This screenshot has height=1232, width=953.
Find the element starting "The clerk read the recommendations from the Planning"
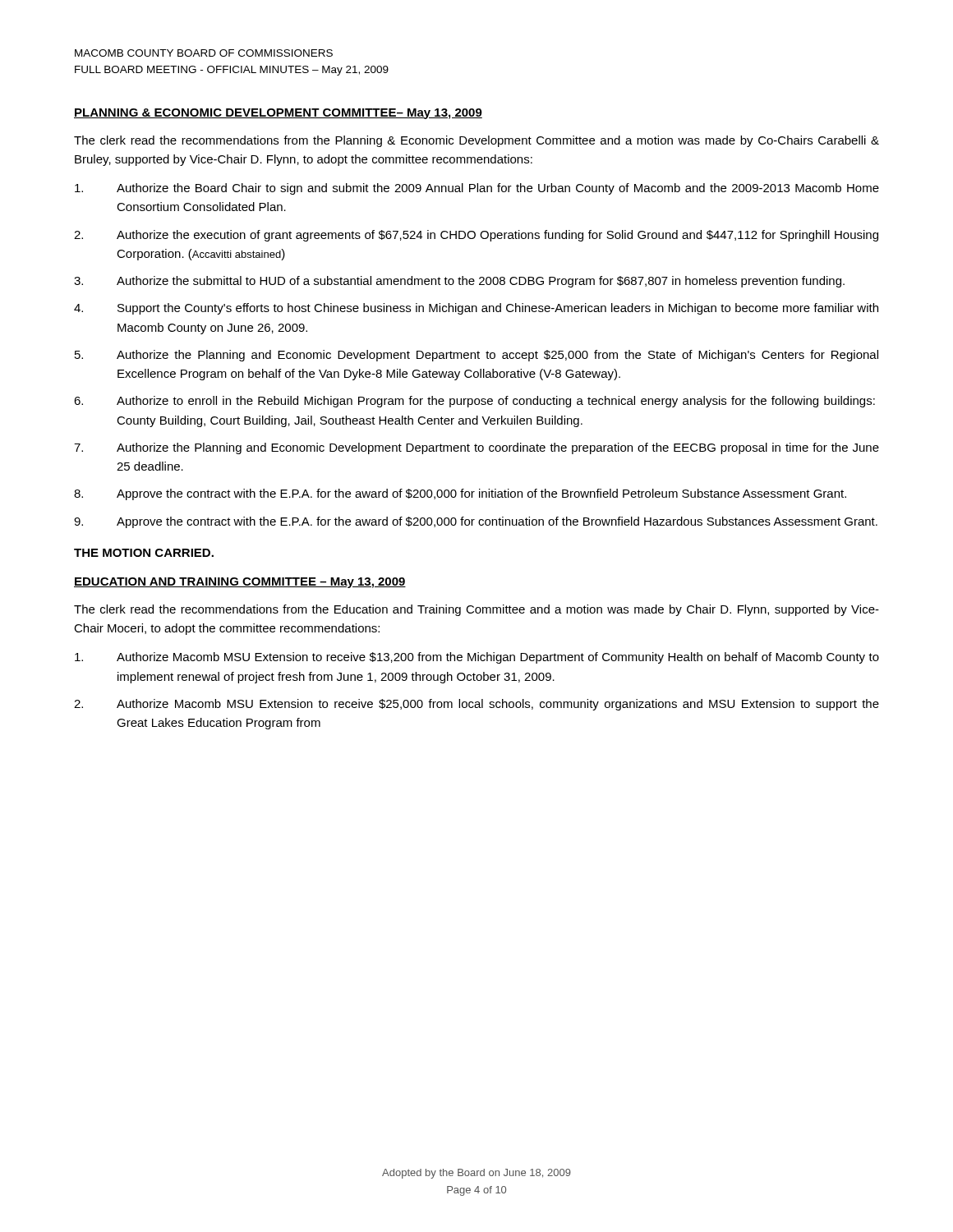(x=476, y=149)
